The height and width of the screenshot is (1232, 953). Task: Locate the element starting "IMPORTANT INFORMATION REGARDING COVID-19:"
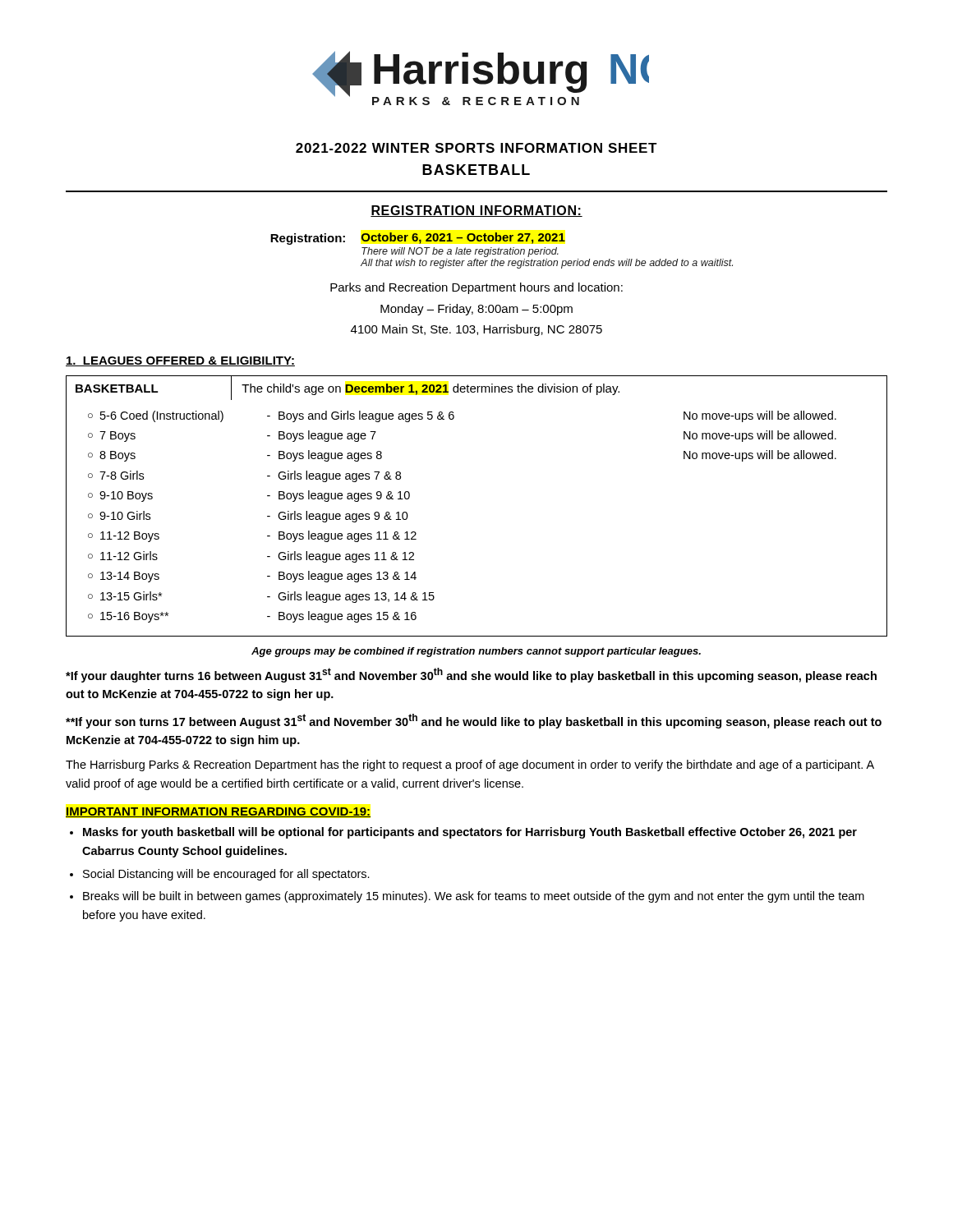click(x=218, y=811)
